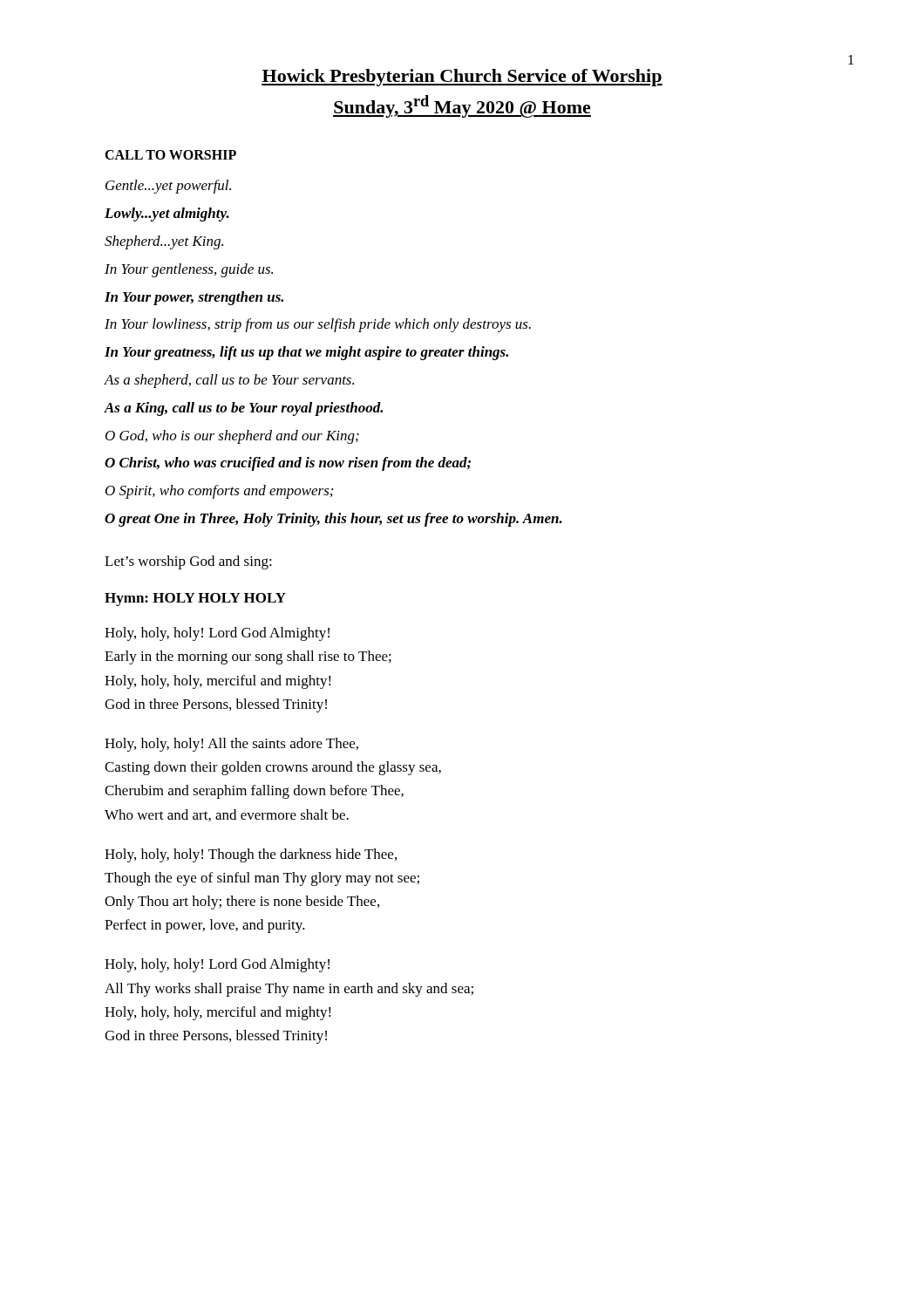Screen dimensions: 1308x924
Task: Click on the section header that says "Hymn: HOLY HOLY HOLY"
Action: pos(195,598)
